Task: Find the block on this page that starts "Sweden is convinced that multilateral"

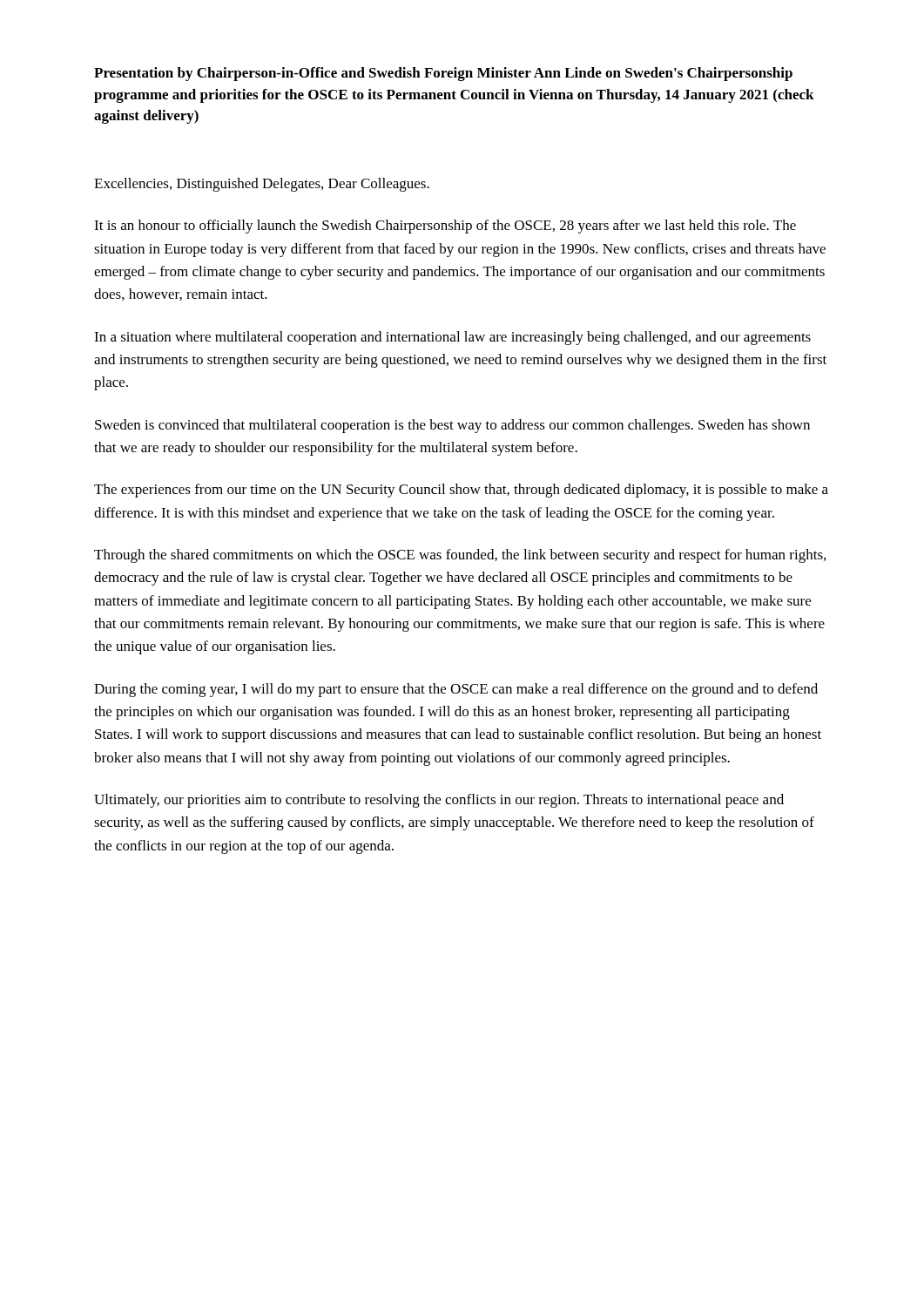Action: pos(452,436)
